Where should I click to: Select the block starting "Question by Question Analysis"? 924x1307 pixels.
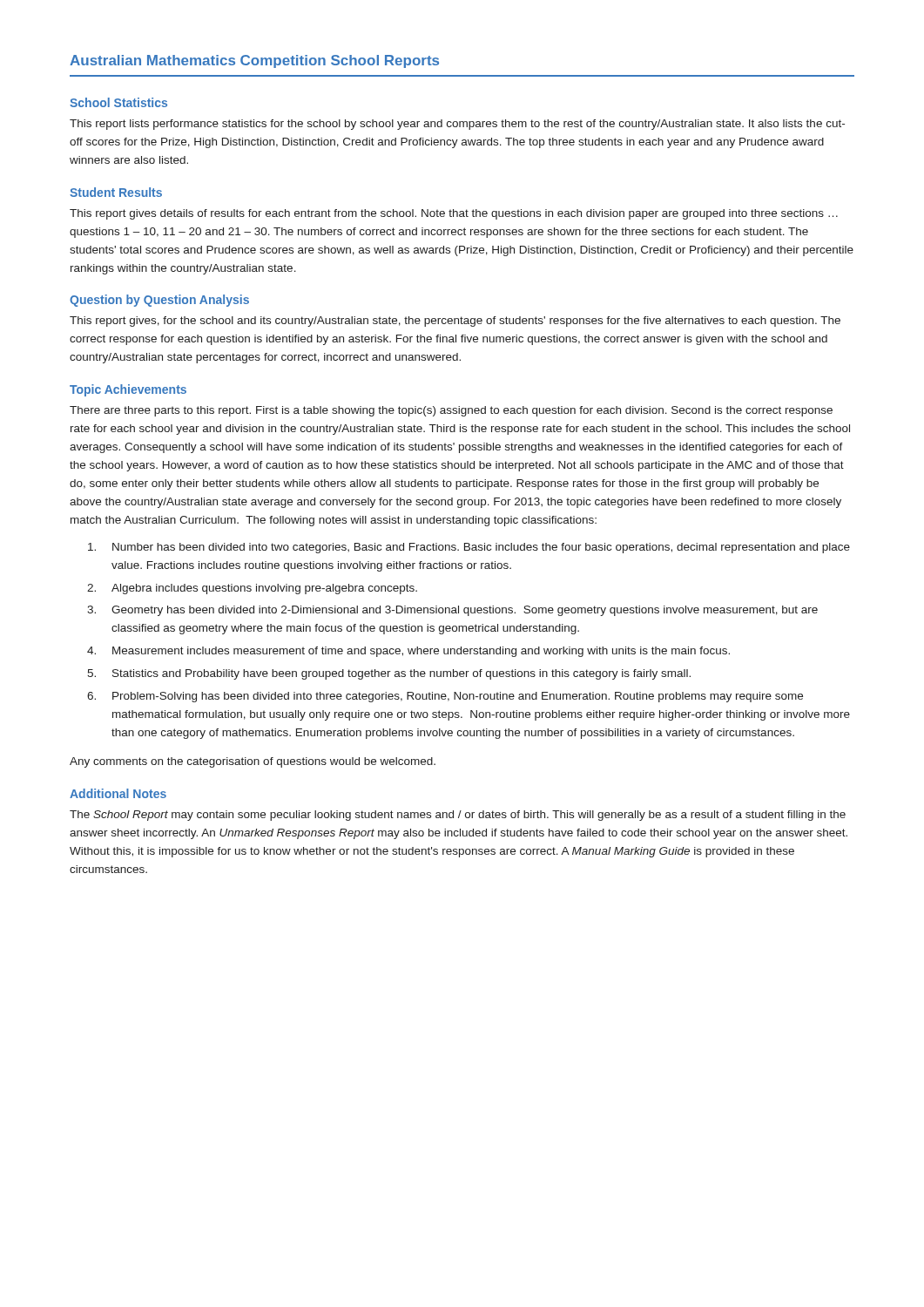click(x=160, y=300)
